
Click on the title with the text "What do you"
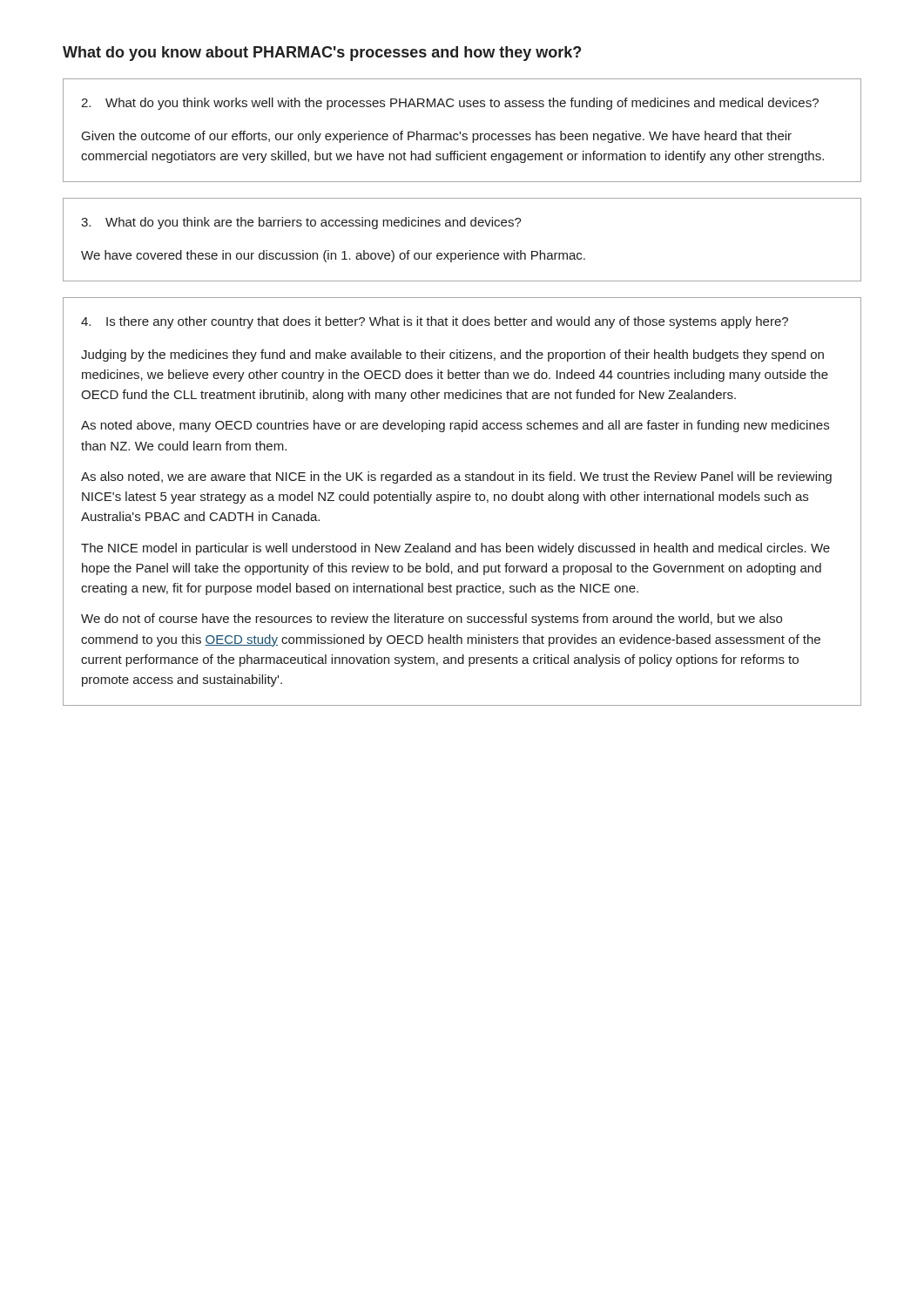coord(322,52)
